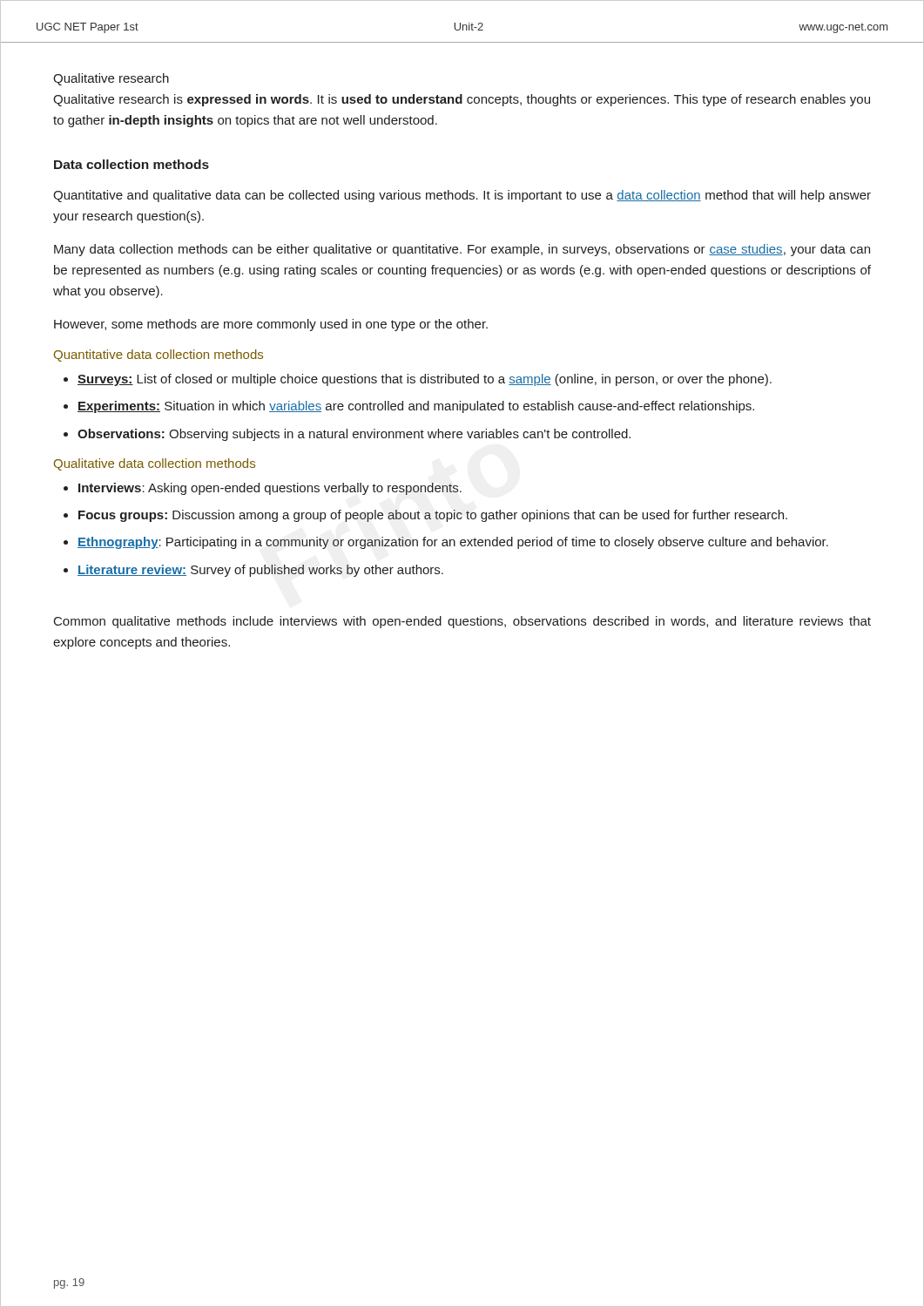Point to the block starting "Qualitative data collection"

pyautogui.click(x=154, y=463)
